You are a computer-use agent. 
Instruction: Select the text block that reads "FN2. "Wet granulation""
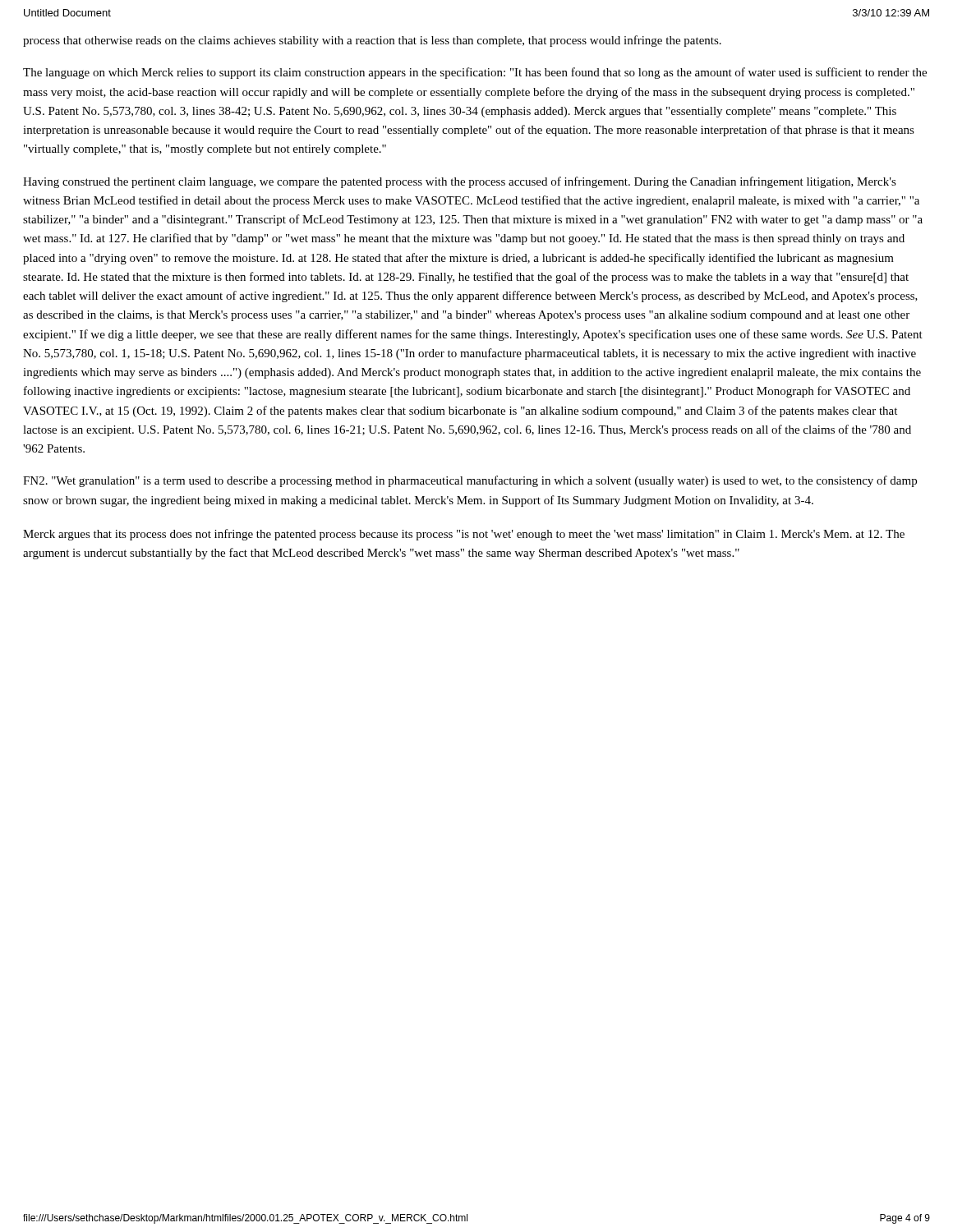point(470,490)
